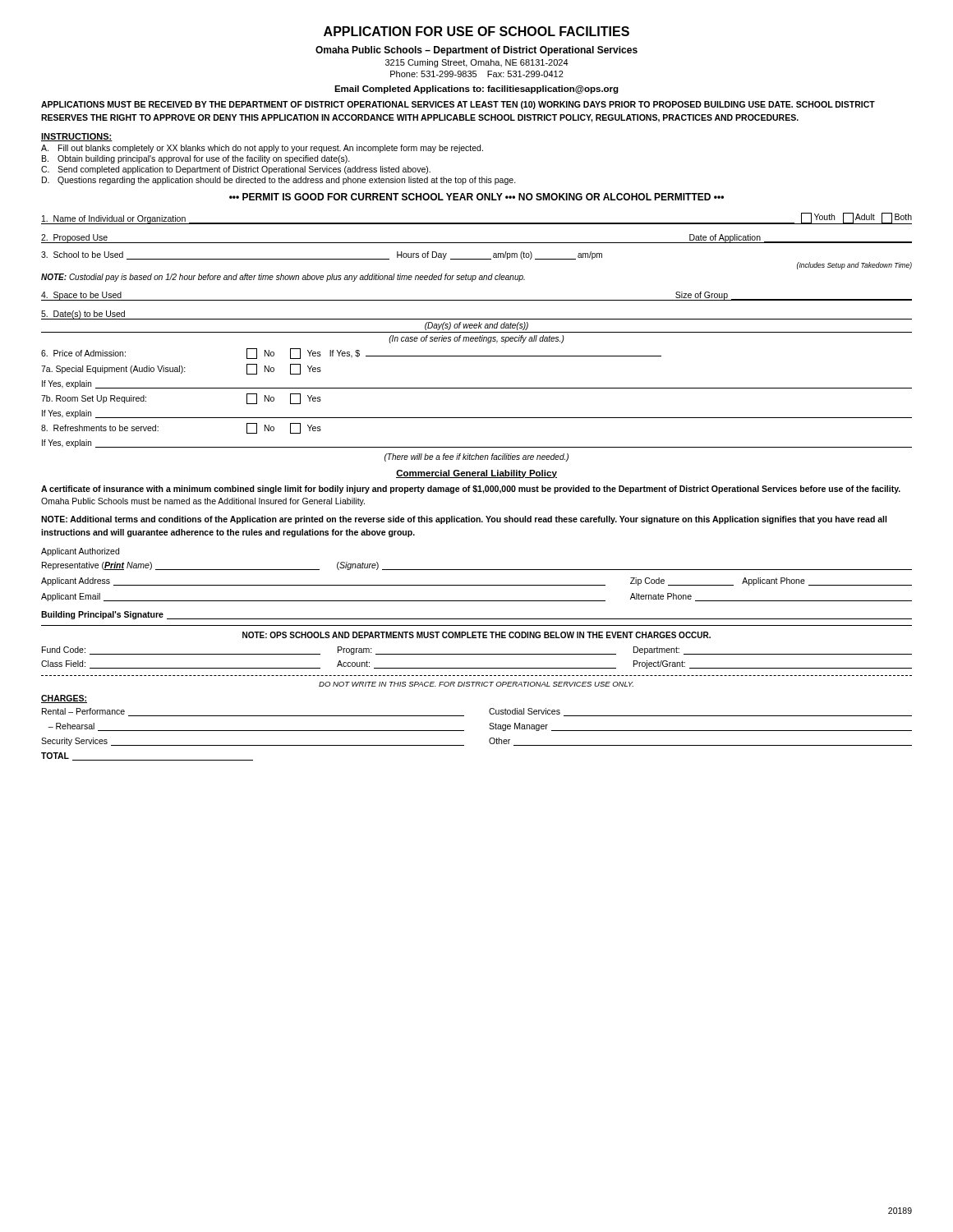Find the block starting "A certificate of insurance with"
This screenshot has height=1232, width=953.
(x=476, y=496)
